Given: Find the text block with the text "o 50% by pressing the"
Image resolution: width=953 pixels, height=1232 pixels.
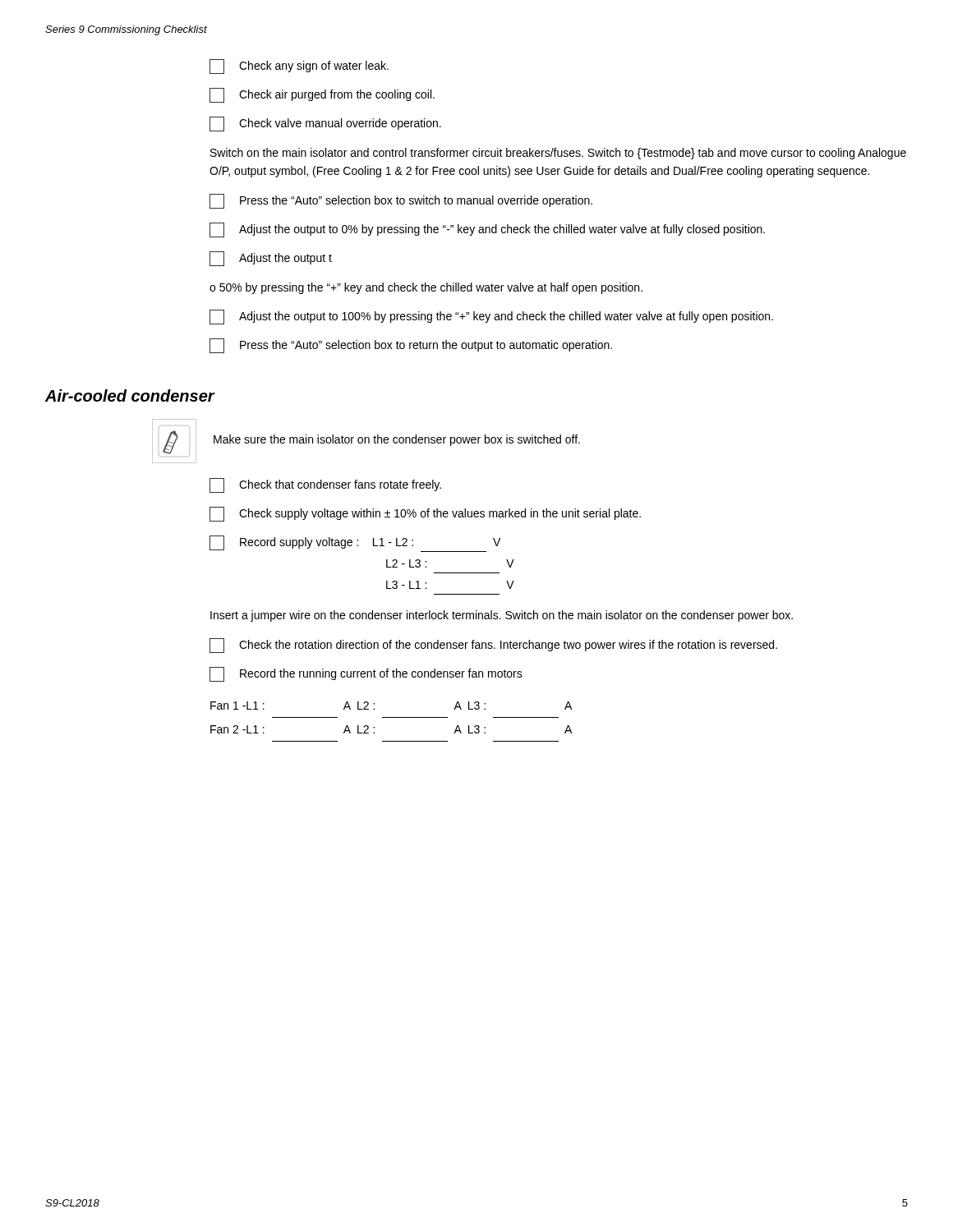Looking at the screenshot, I should click(x=426, y=287).
